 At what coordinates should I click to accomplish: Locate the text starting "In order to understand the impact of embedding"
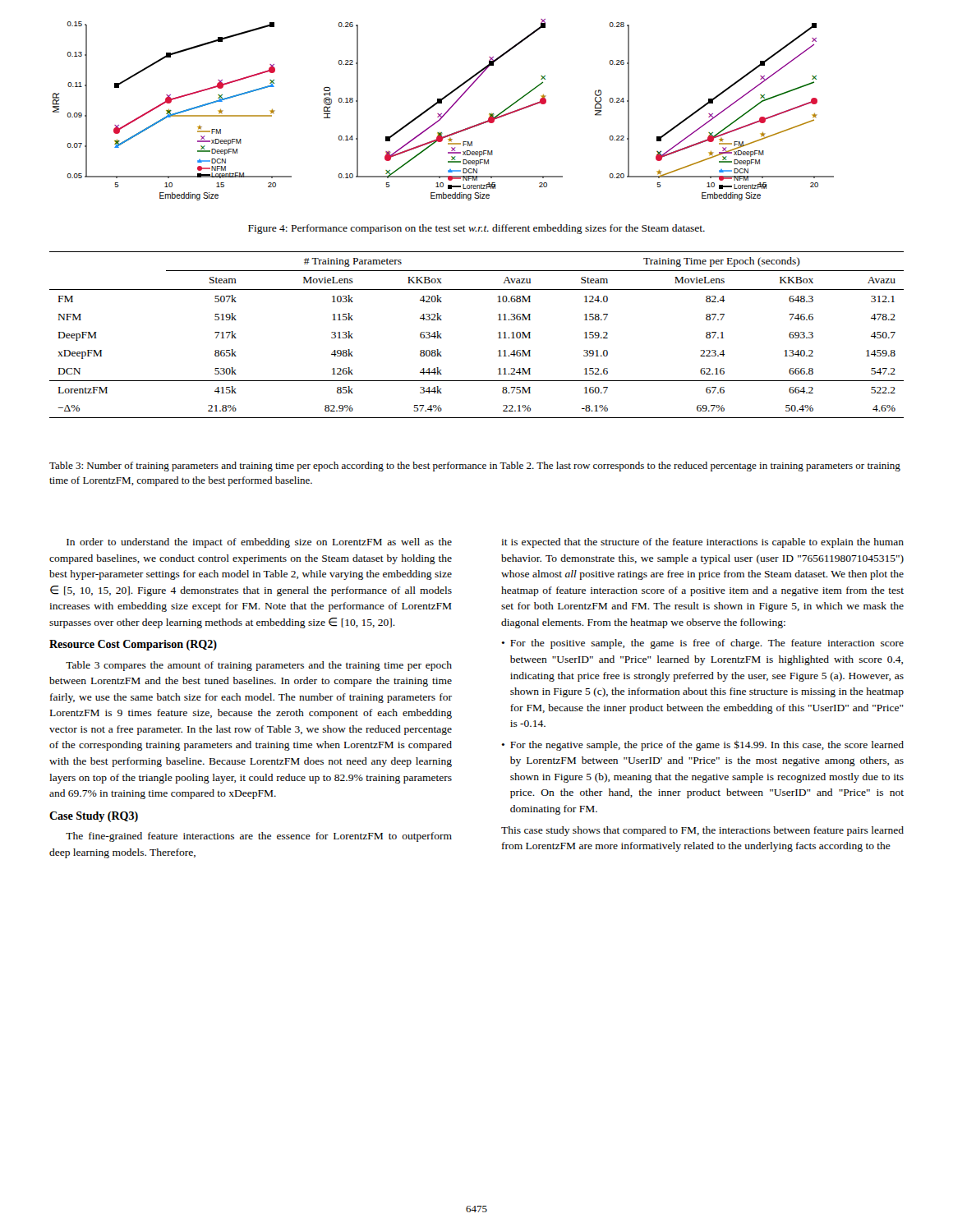click(x=251, y=582)
